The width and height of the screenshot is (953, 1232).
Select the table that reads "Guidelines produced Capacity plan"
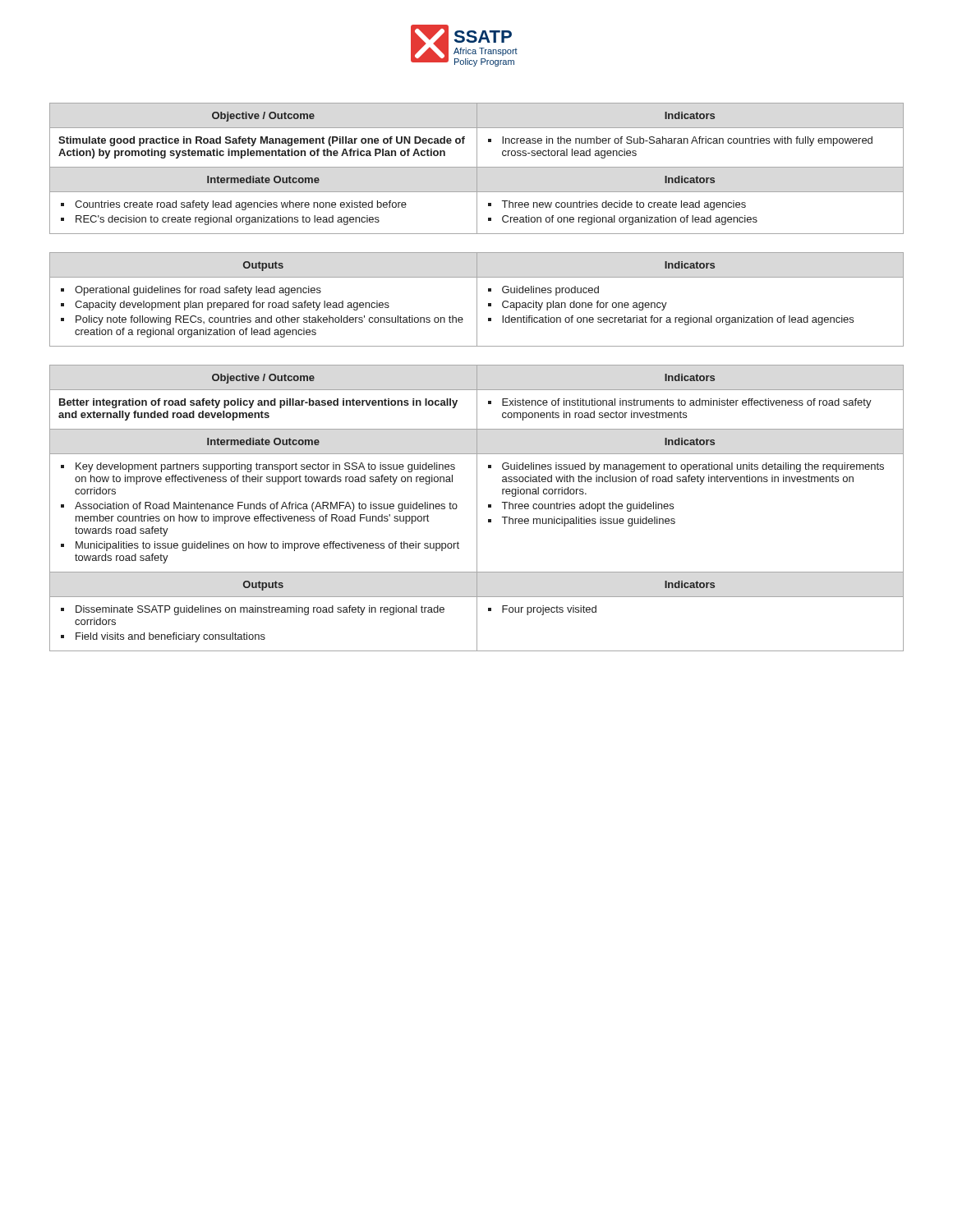tap(476, 299)
